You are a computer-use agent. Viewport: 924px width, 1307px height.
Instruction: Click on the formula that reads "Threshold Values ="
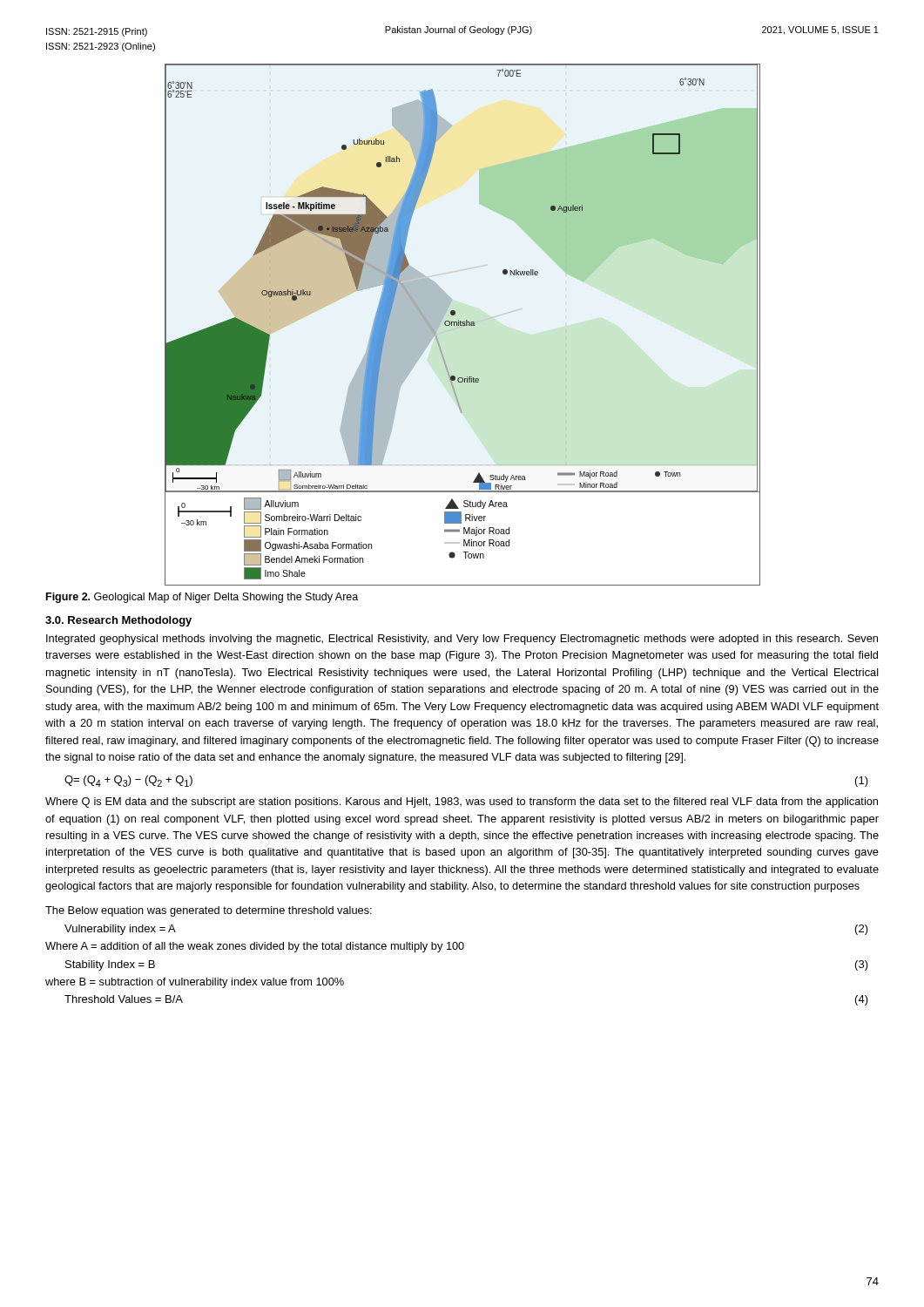(x=126, y=1000)
